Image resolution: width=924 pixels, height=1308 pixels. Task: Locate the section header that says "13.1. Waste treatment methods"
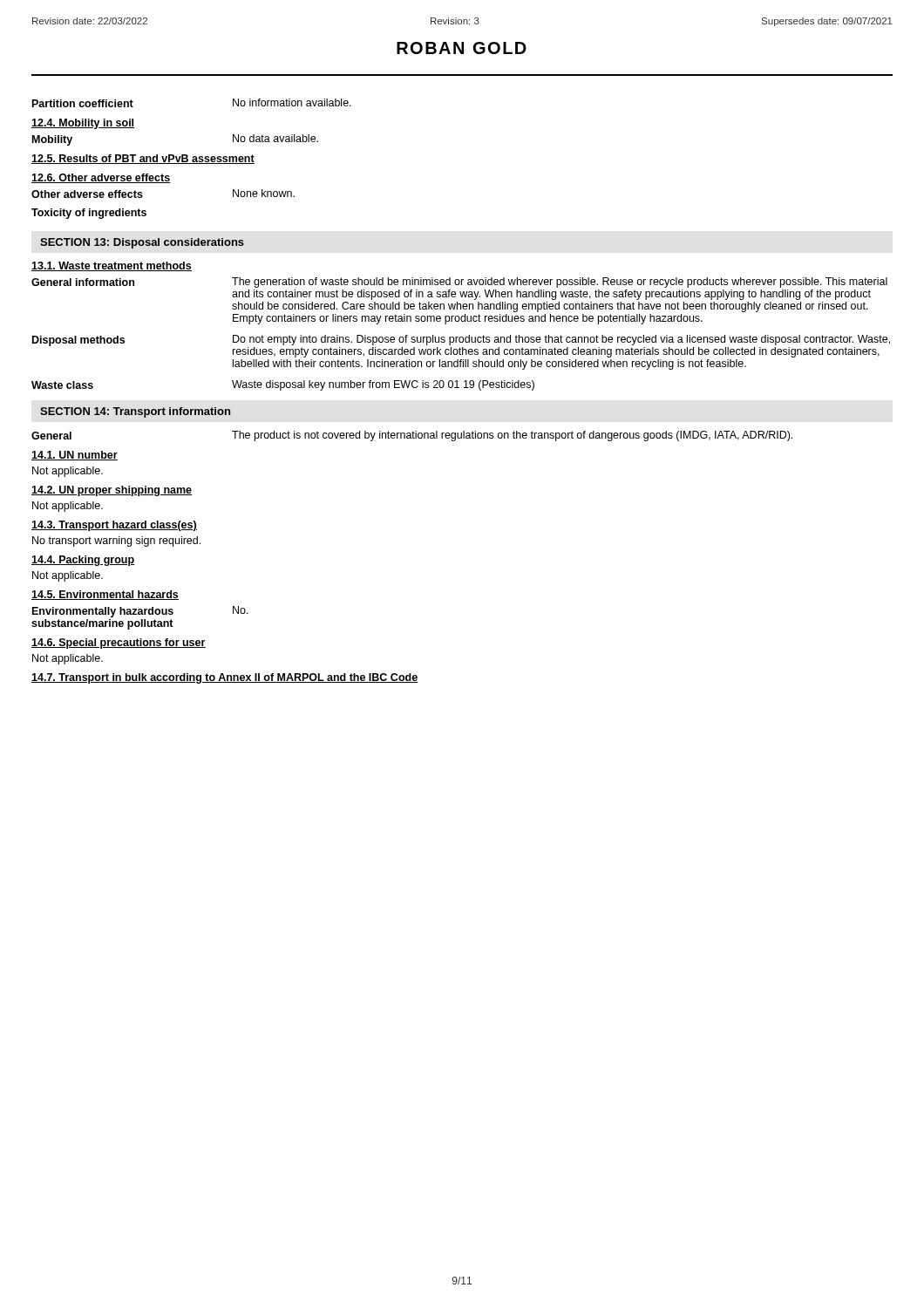111,266
